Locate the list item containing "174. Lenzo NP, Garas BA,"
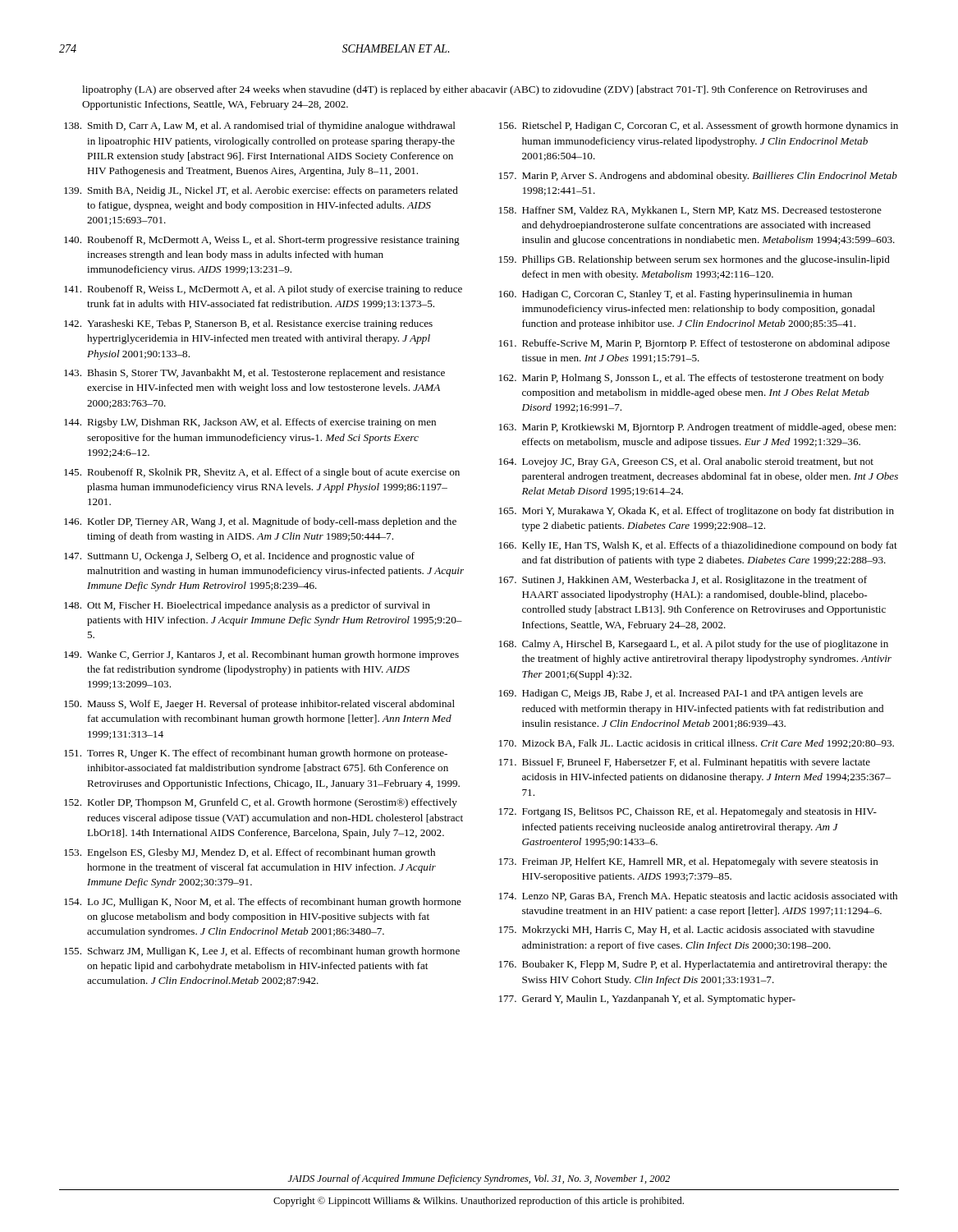This screenshot has width=958, height=1232. click(x=696, y=903)
